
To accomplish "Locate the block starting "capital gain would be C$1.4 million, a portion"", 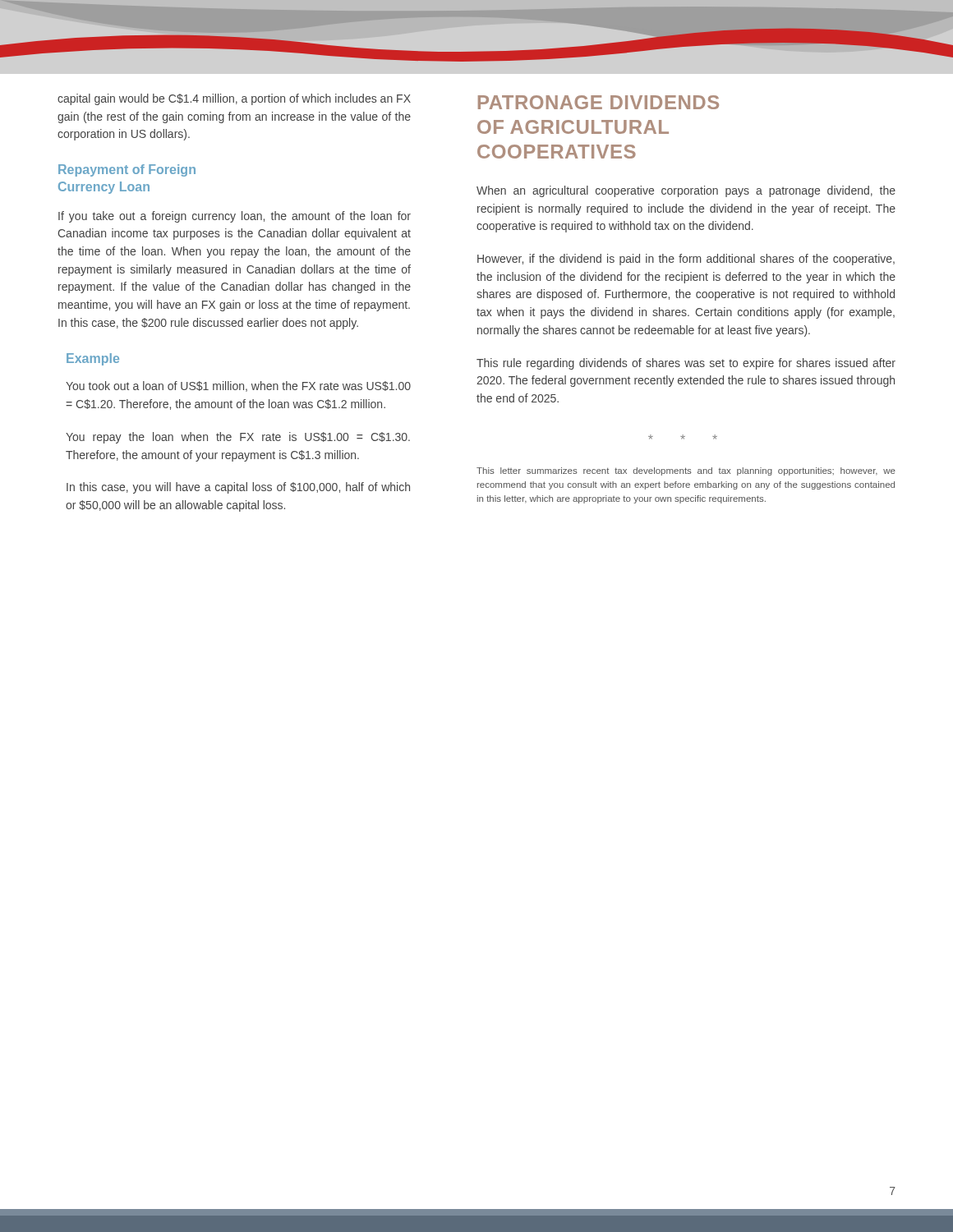I will 234,116.
